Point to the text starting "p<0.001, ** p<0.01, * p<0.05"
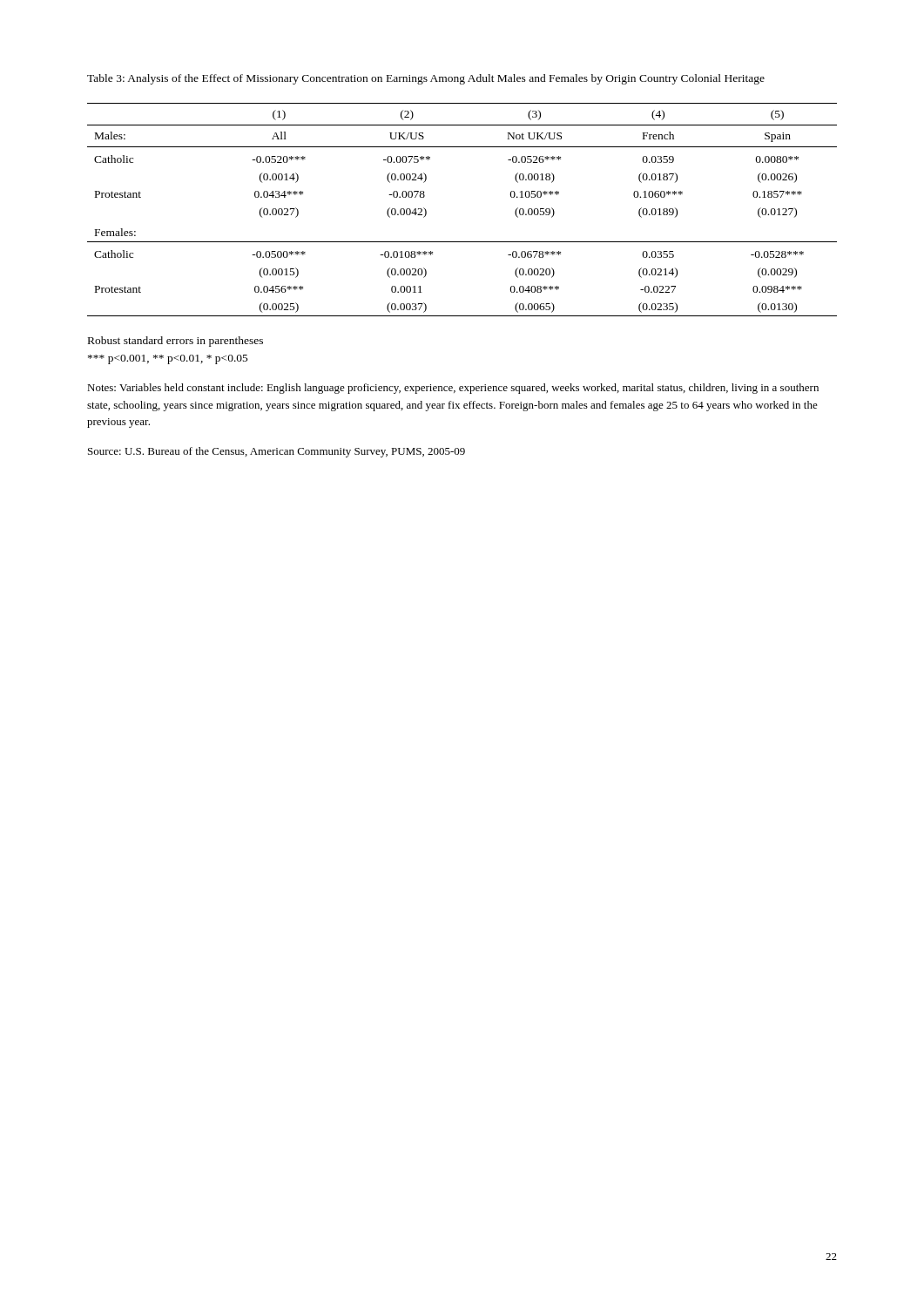The height and width of the screenshot is (1307, 924). (x=168, y=357)
